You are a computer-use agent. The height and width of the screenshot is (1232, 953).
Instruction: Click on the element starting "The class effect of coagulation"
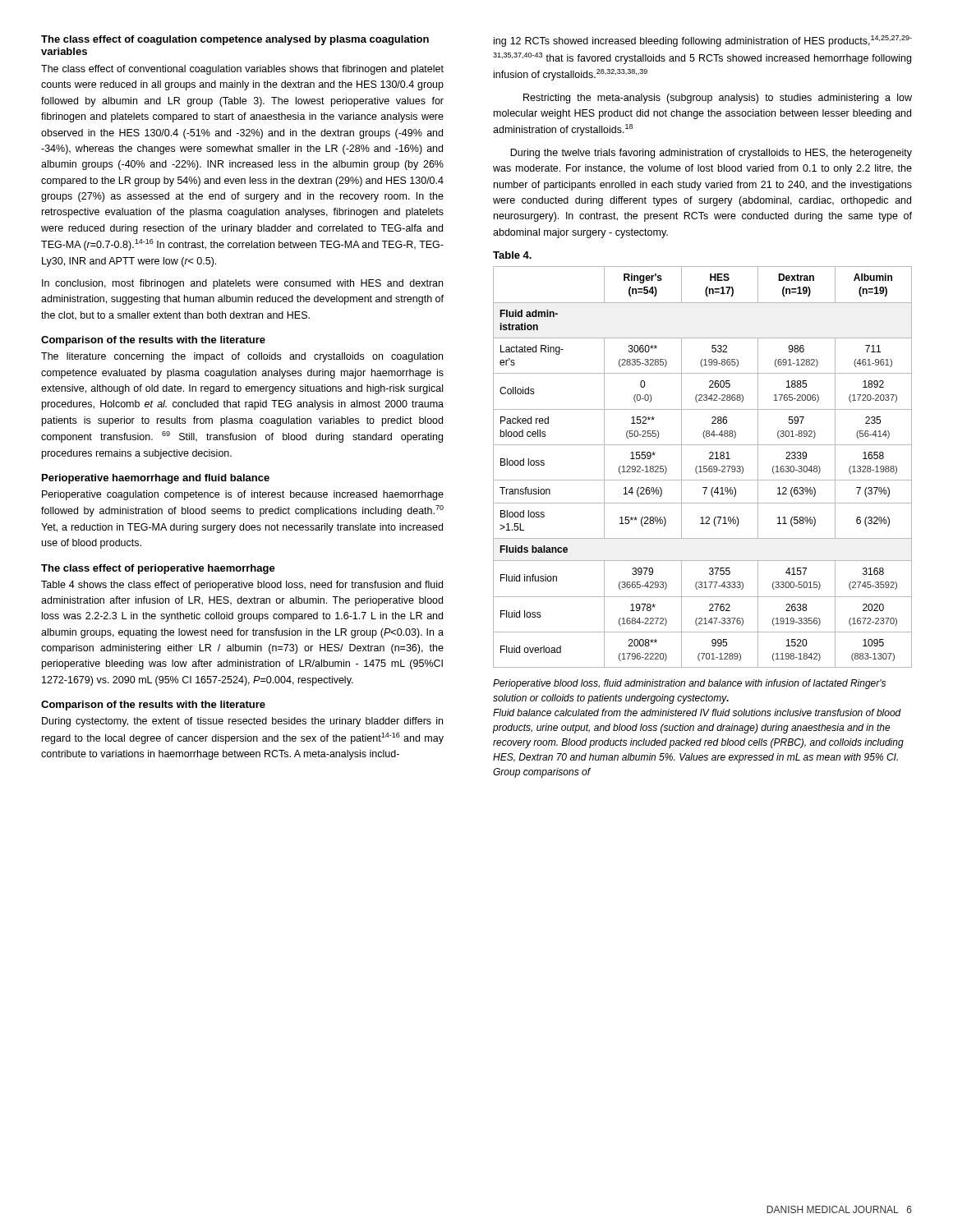click(x=235, y=45)
